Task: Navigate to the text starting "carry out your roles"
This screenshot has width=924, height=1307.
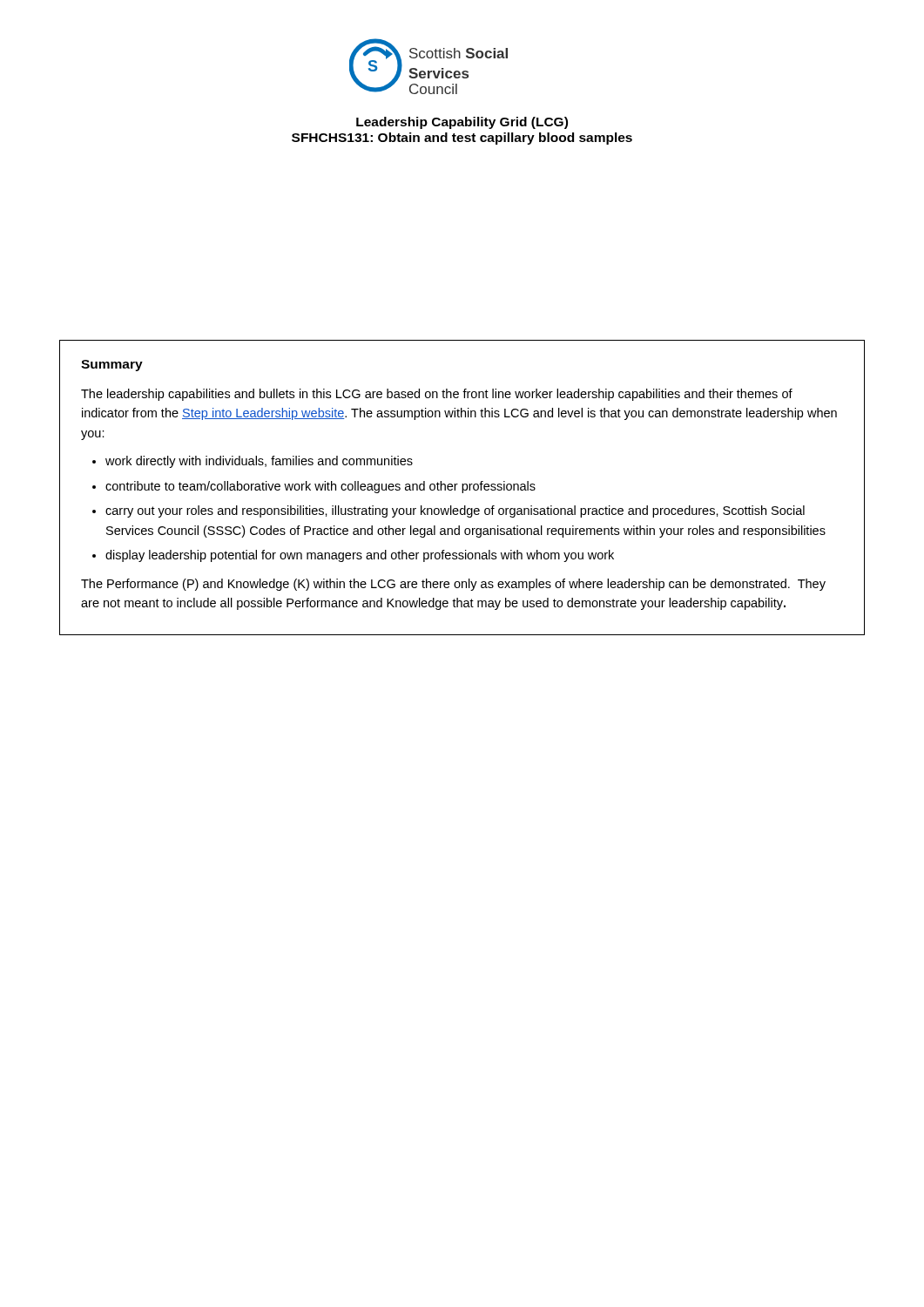Action: coord(465,521)
